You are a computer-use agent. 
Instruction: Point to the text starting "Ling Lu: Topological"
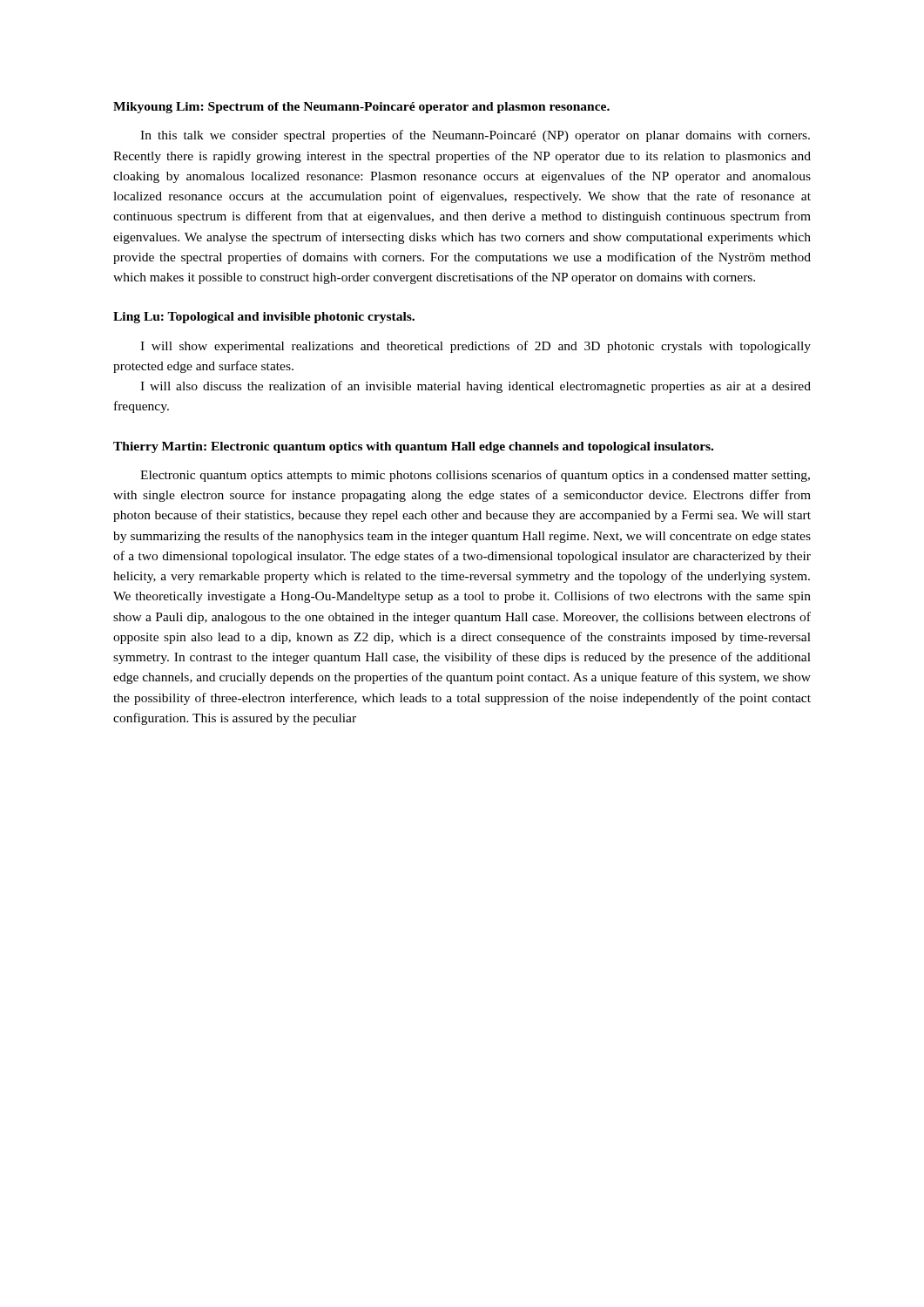[264, 316]
